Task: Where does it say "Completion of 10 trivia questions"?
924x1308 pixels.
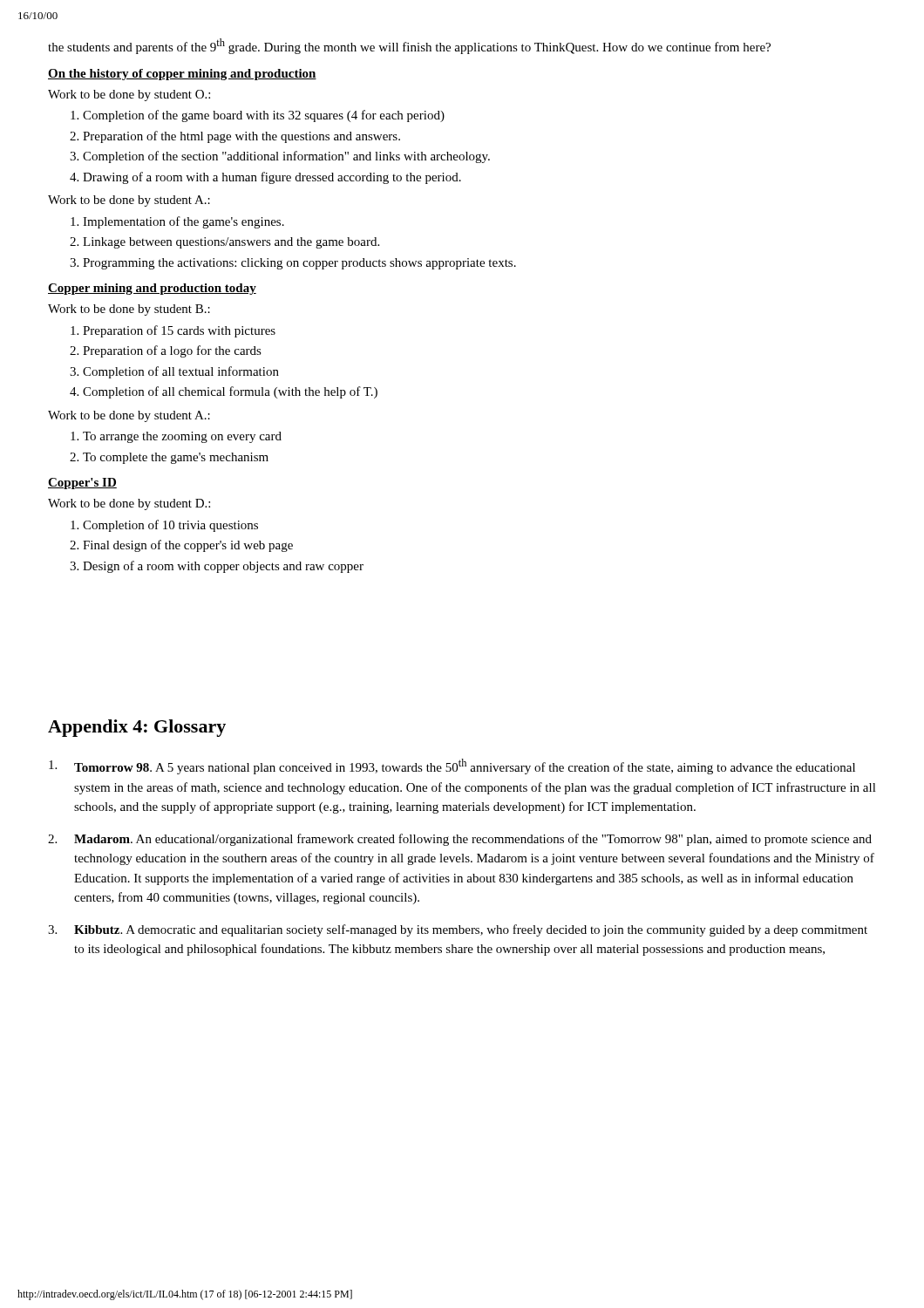Action: pyautogui.click(x=170, y=526)
